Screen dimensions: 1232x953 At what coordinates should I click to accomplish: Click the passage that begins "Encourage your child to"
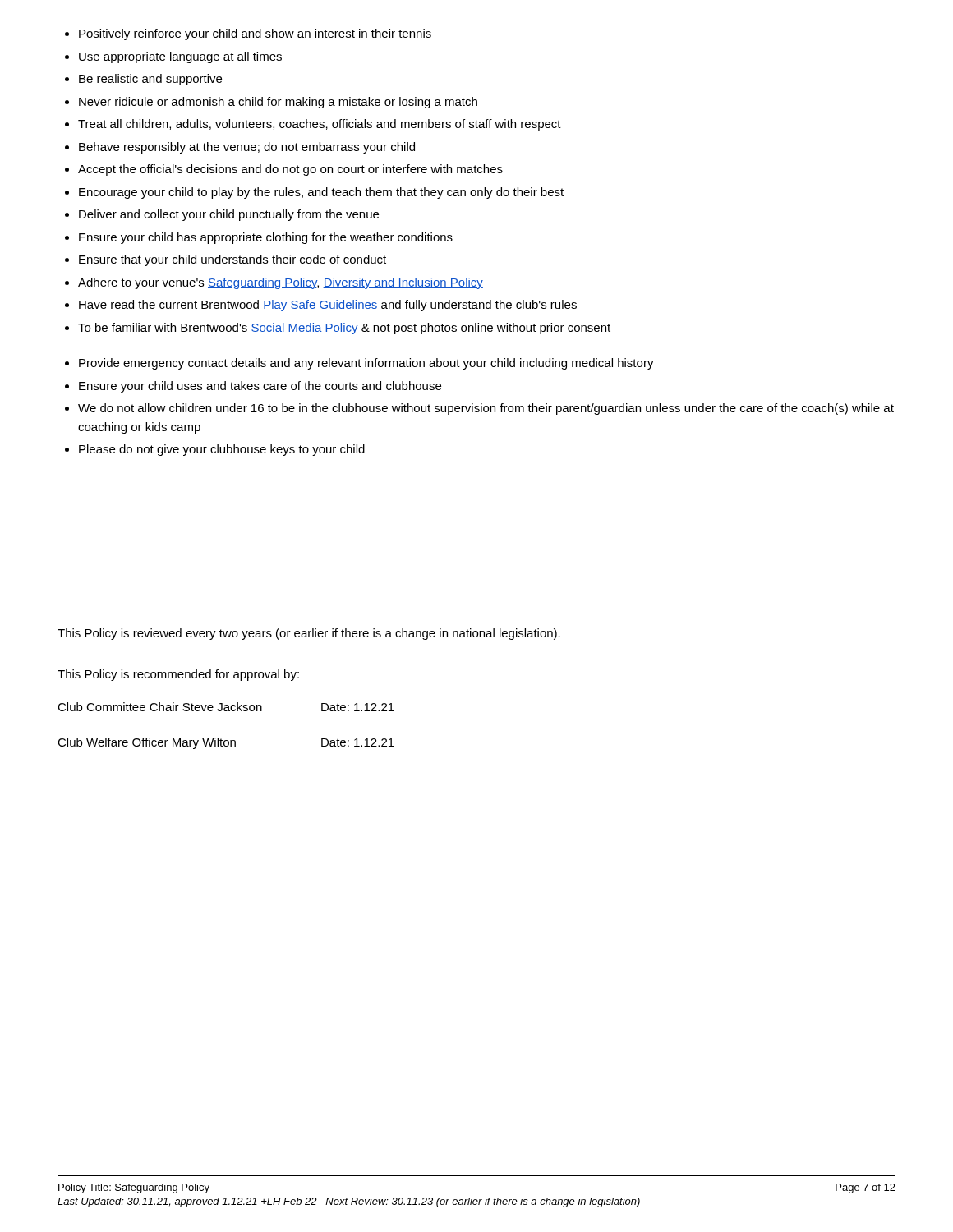[x=321, y=191]
